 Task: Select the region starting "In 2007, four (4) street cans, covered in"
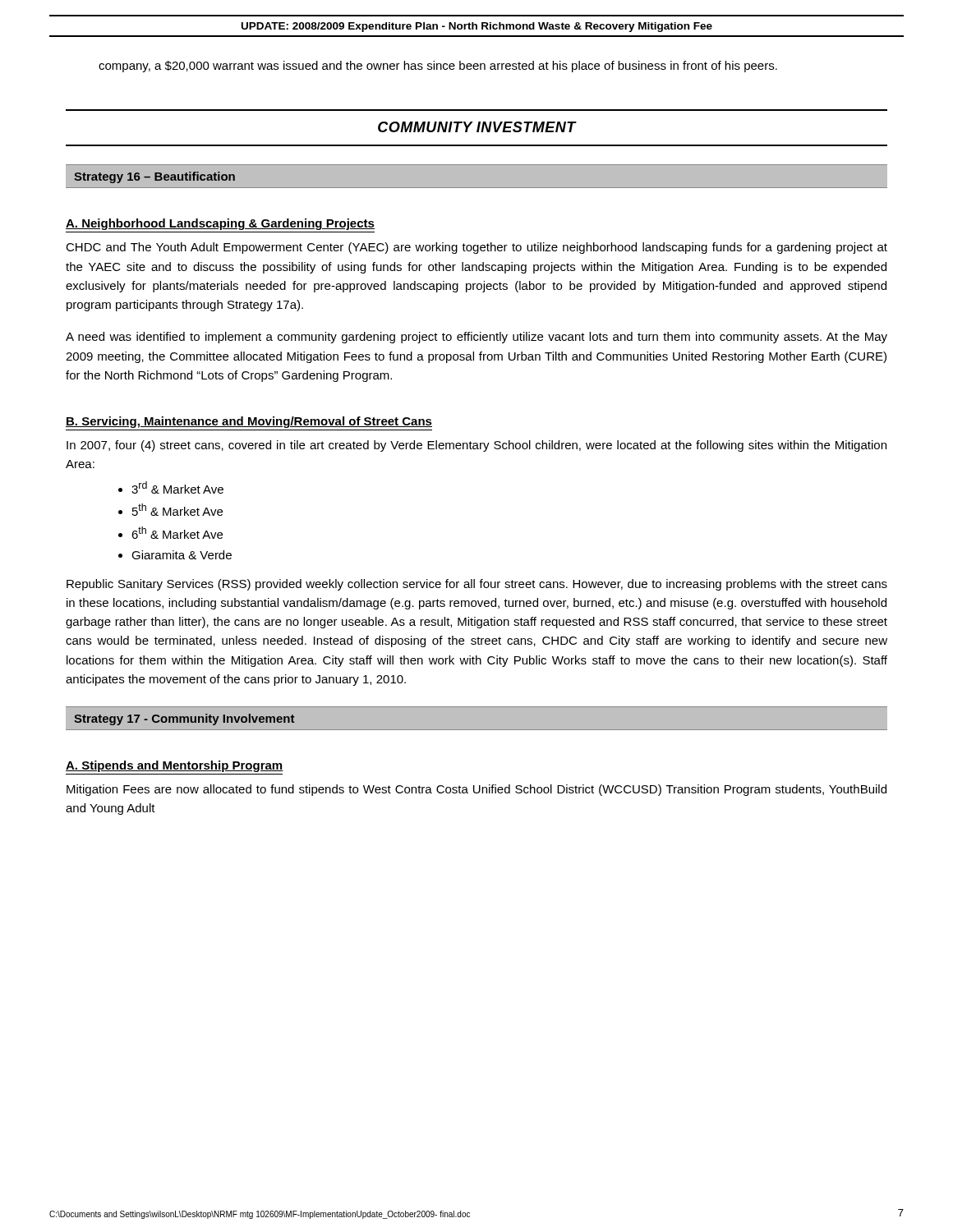point(476,454)
